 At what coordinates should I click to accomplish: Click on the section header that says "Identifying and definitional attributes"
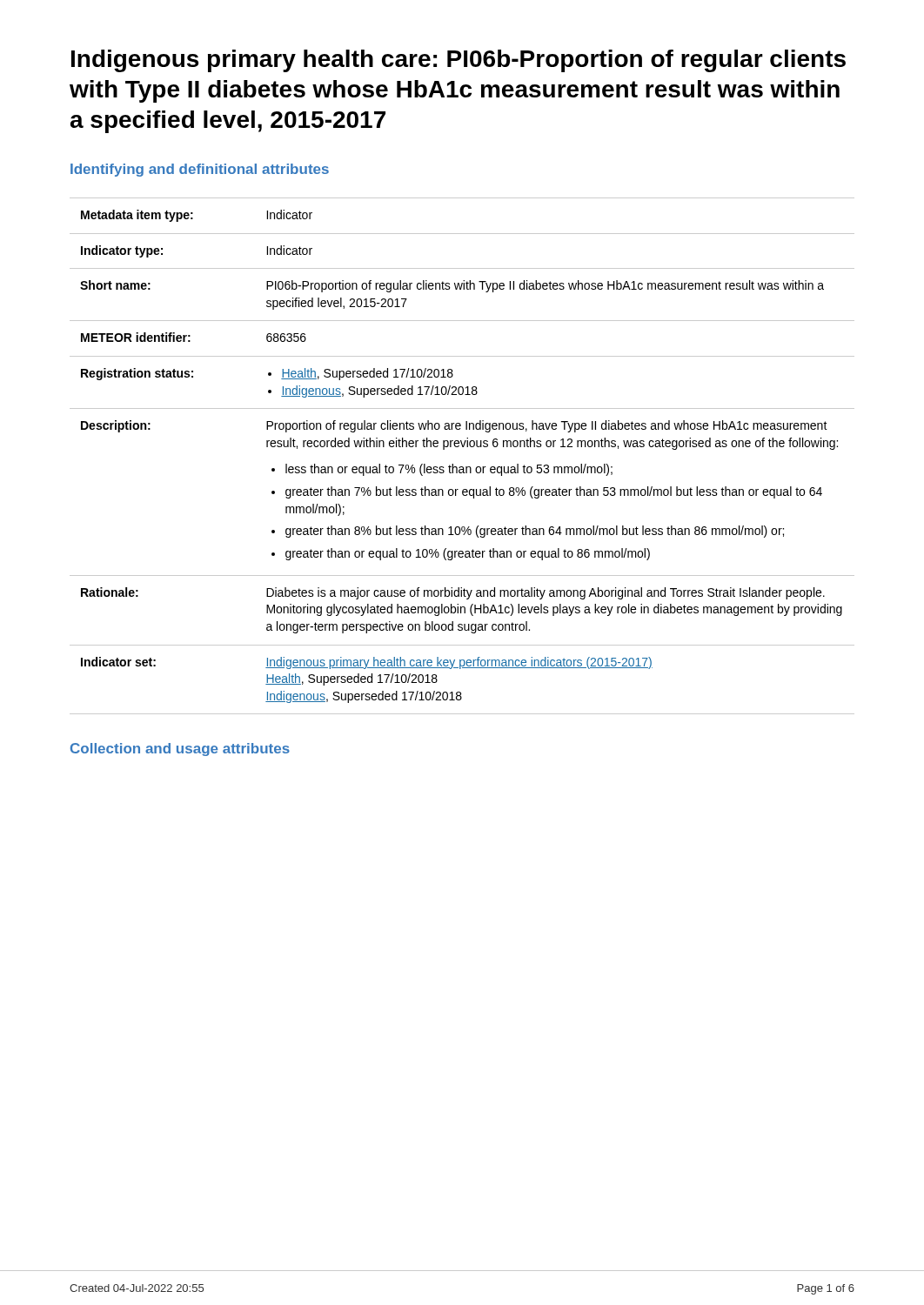pyautogui.click(x=200, y=170)
